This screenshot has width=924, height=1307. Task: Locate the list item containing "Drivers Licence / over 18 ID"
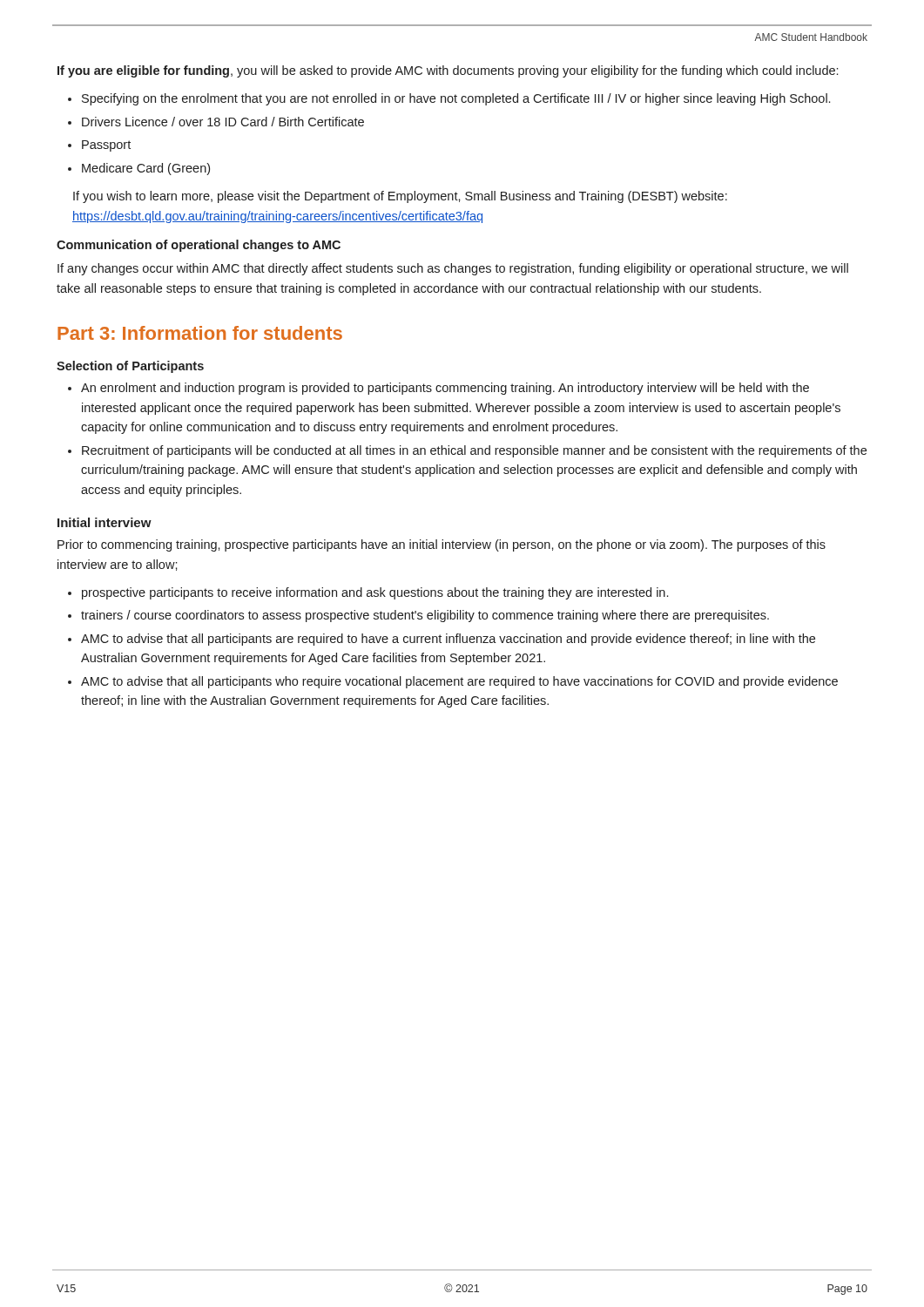(x=223, y=122)
